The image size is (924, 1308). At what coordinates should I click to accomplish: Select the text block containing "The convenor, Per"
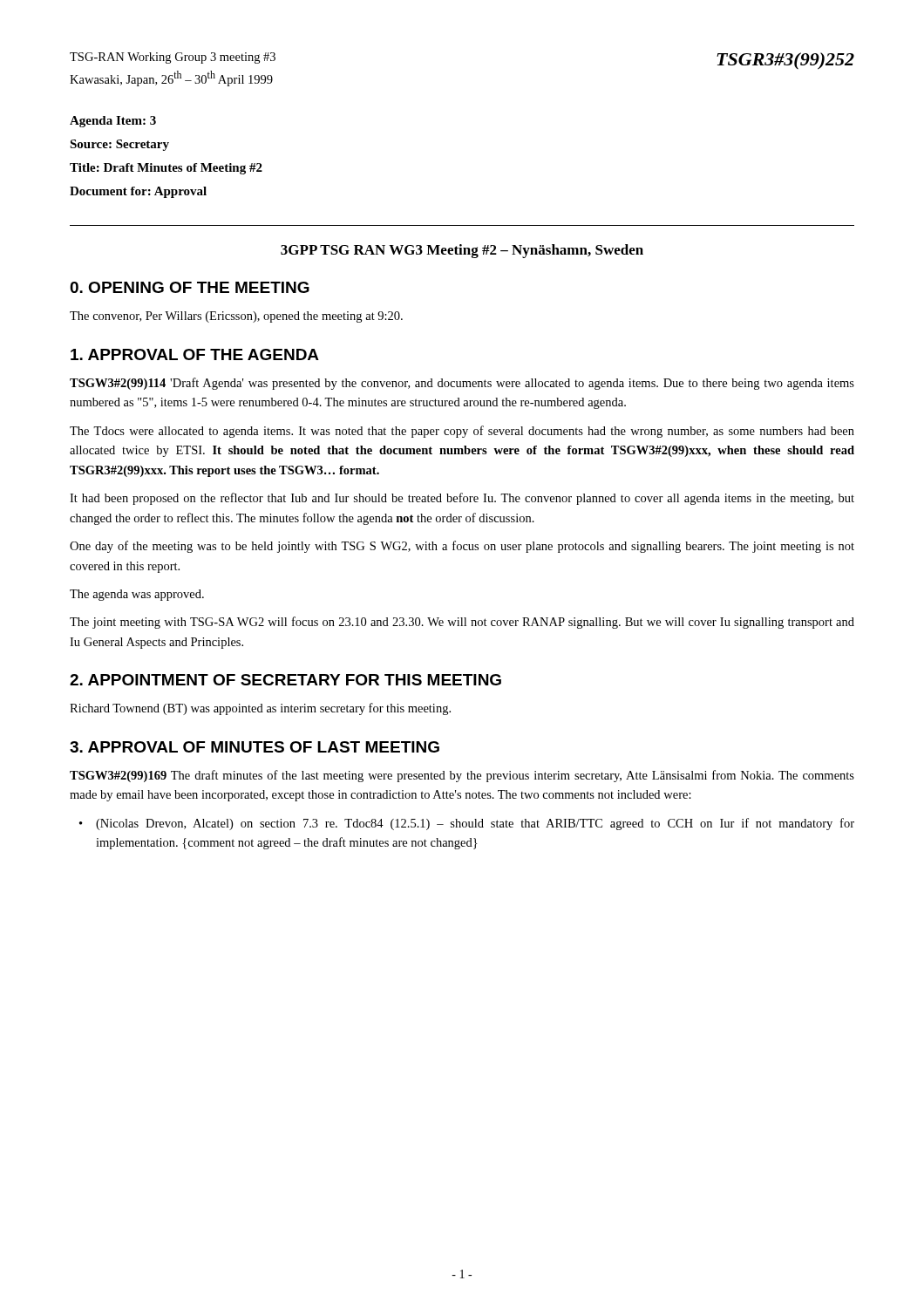pos(237,316)
